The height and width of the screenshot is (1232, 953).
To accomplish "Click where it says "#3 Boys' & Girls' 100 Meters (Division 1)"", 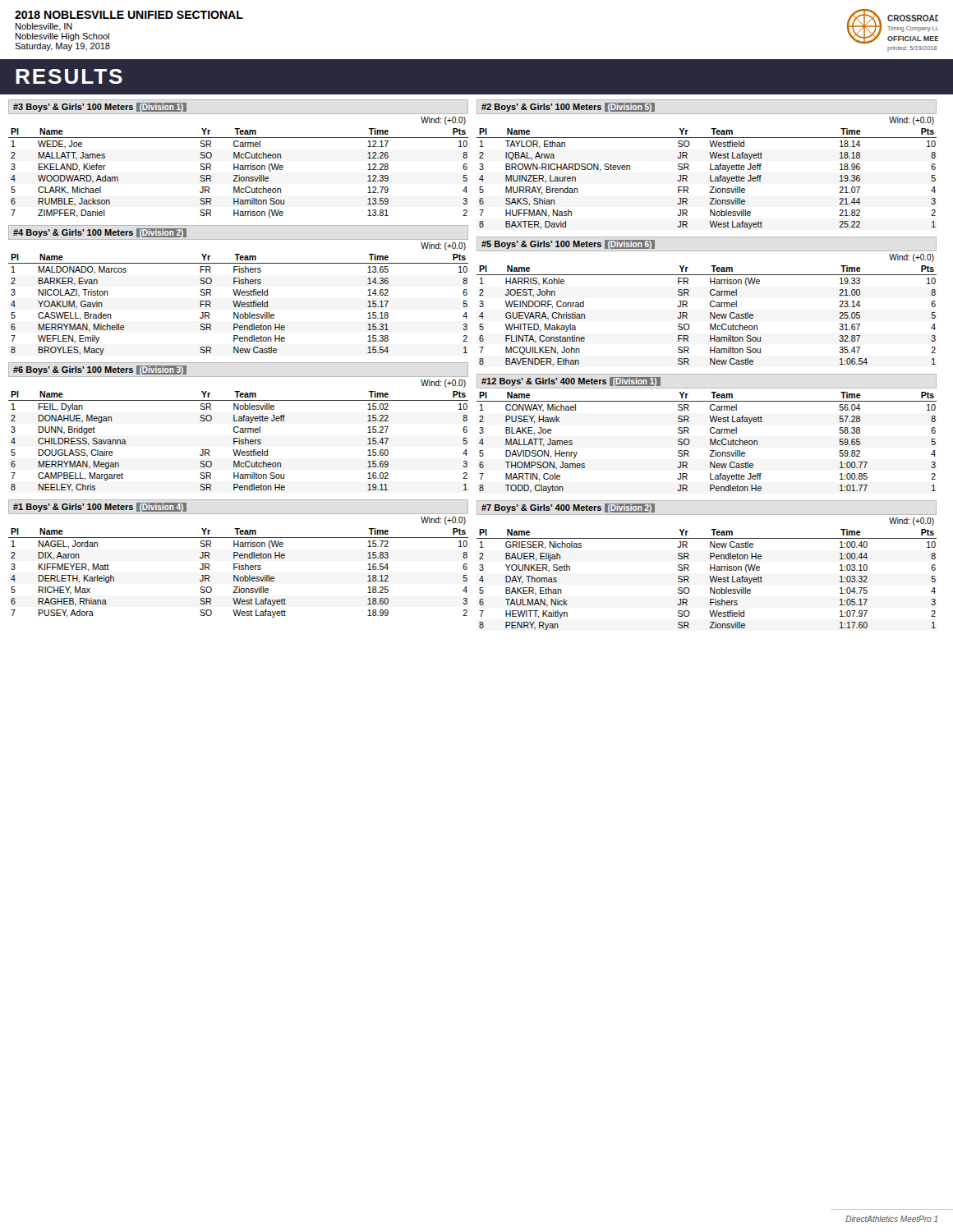I will coord(100,107).
